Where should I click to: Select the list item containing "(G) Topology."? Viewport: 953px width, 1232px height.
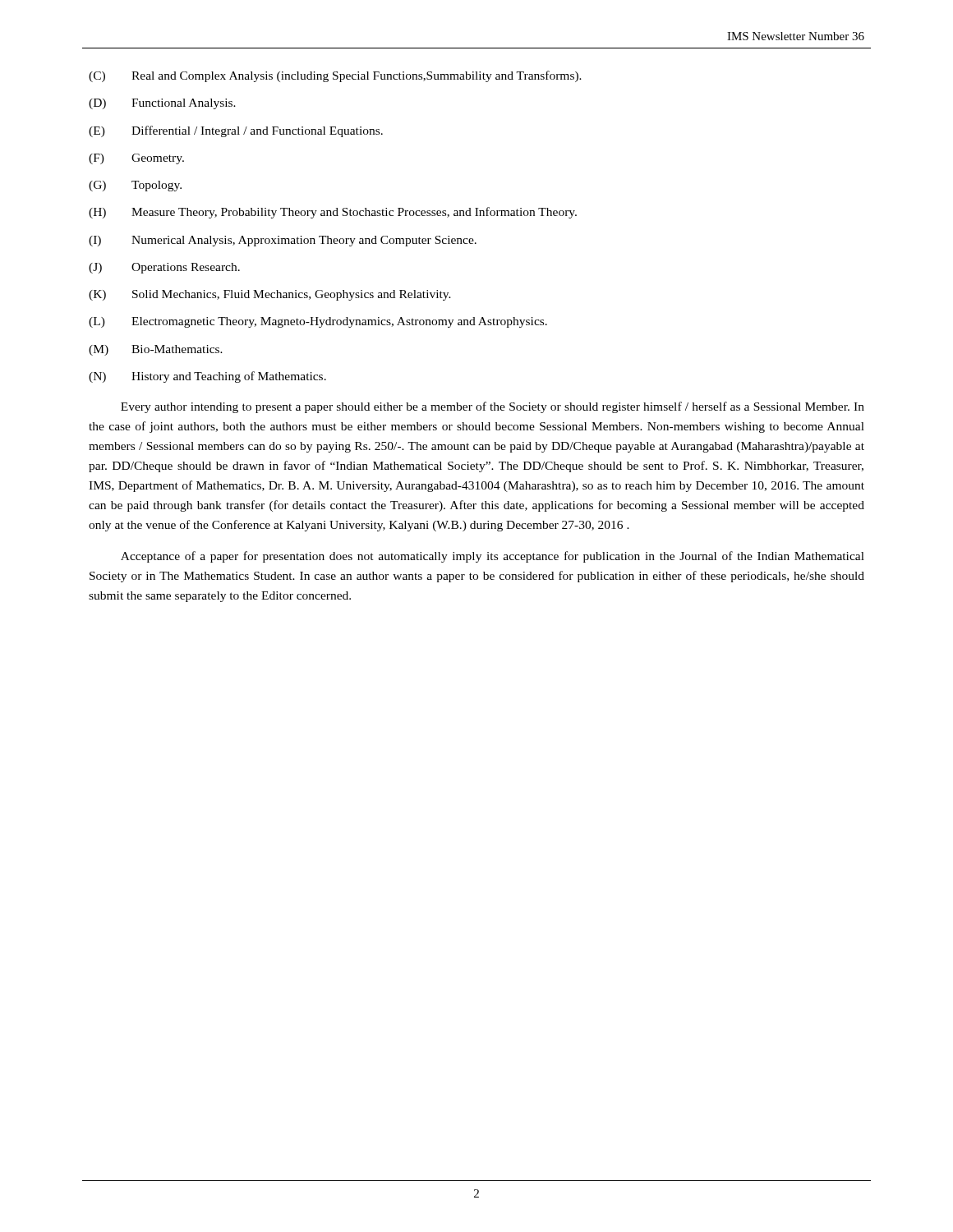click(135, 186)
